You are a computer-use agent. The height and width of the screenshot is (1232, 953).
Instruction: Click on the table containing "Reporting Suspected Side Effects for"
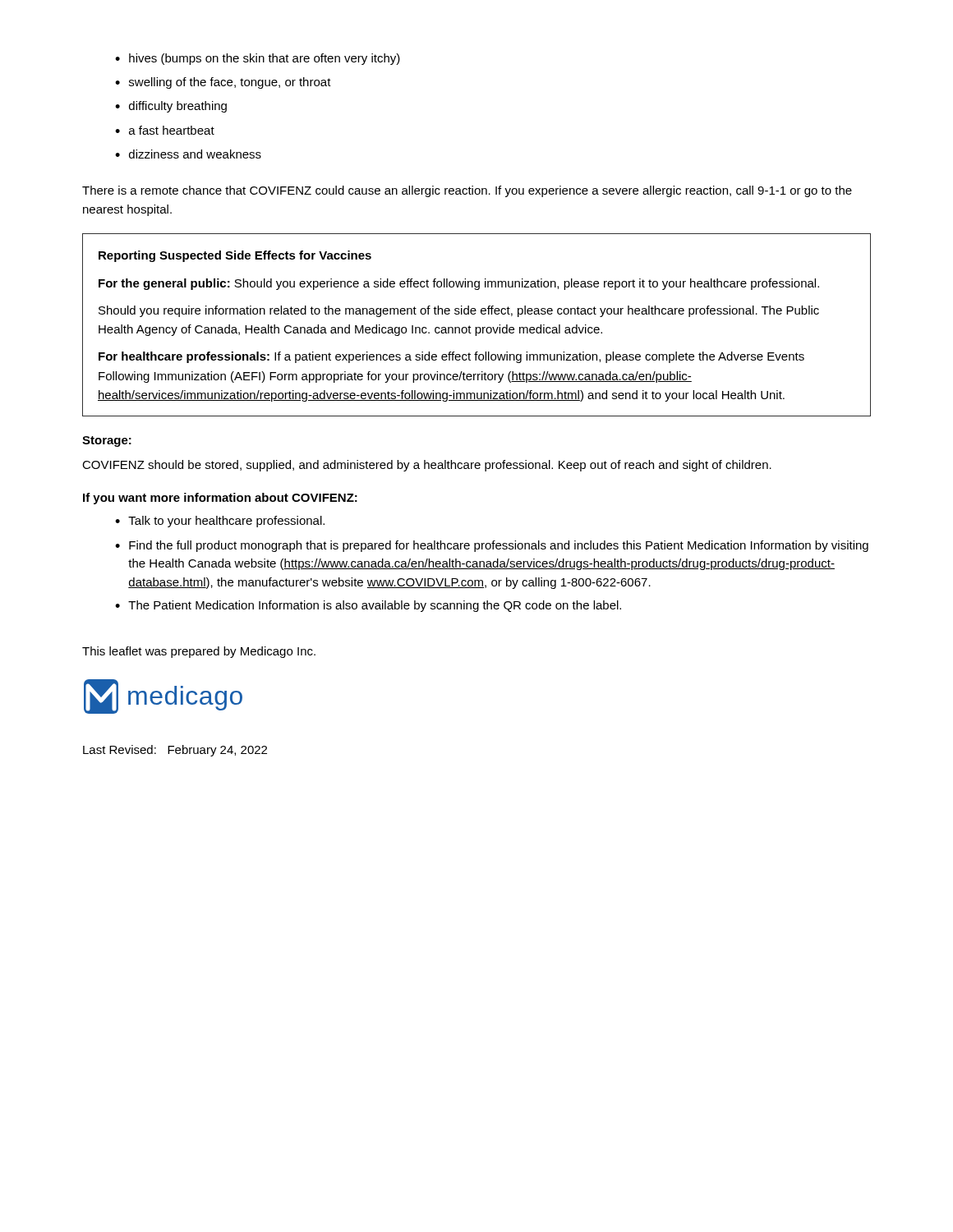[476, 325]
